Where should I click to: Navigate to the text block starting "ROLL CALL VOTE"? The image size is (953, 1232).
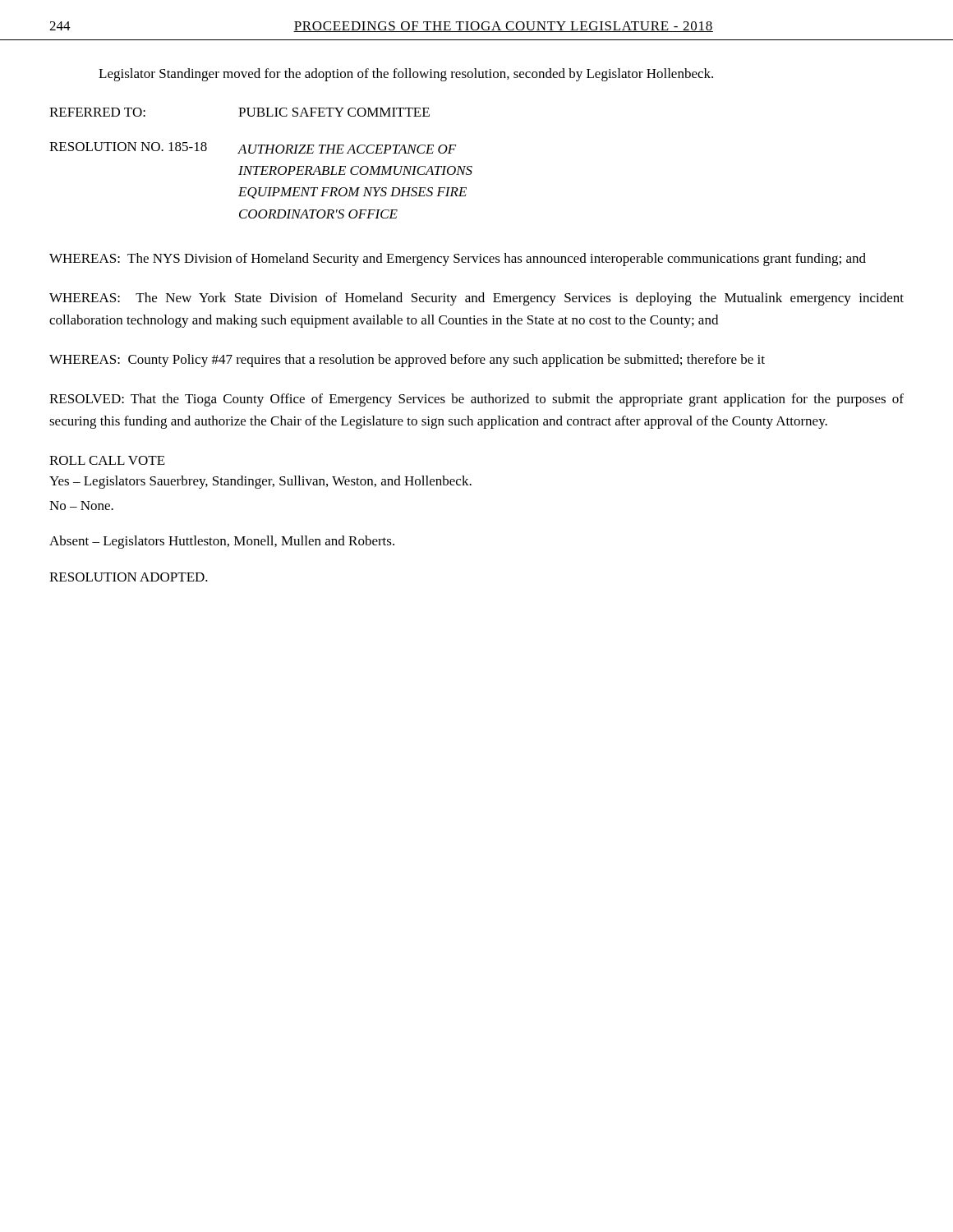pos(261,471)
